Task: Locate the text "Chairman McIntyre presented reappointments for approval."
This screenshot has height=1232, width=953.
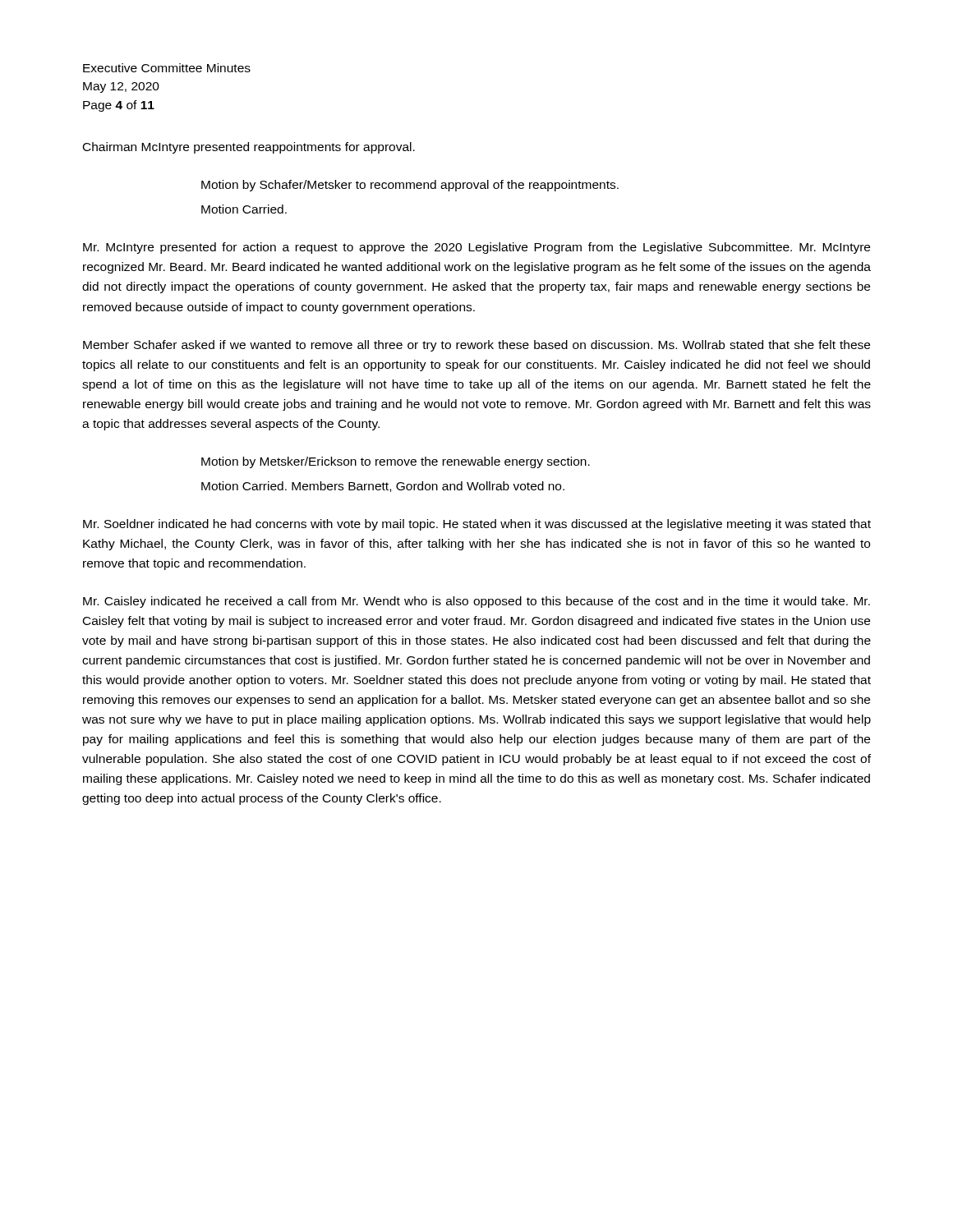Action: [249, 147]
